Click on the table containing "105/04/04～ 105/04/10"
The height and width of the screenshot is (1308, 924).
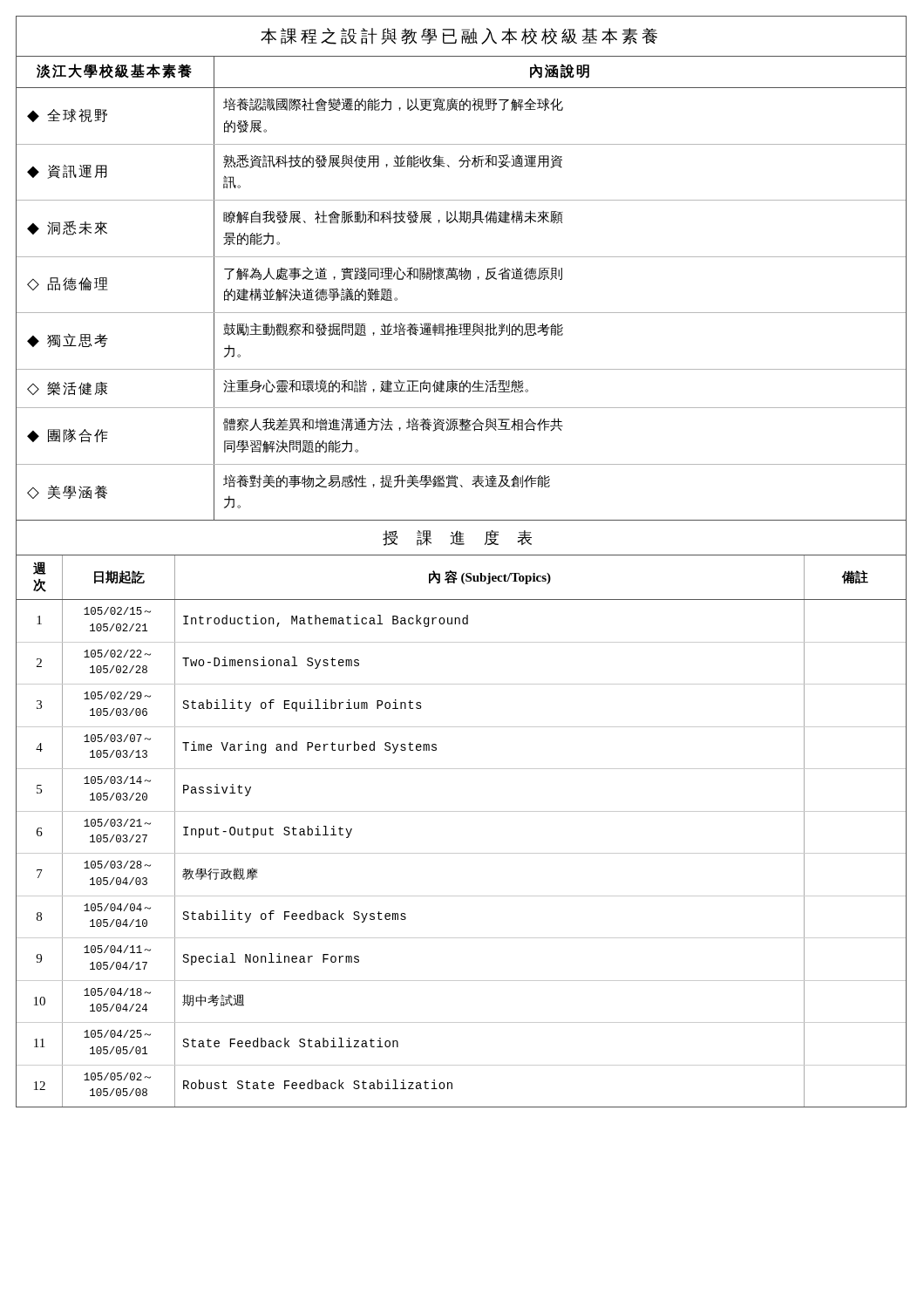pos(461,831)
